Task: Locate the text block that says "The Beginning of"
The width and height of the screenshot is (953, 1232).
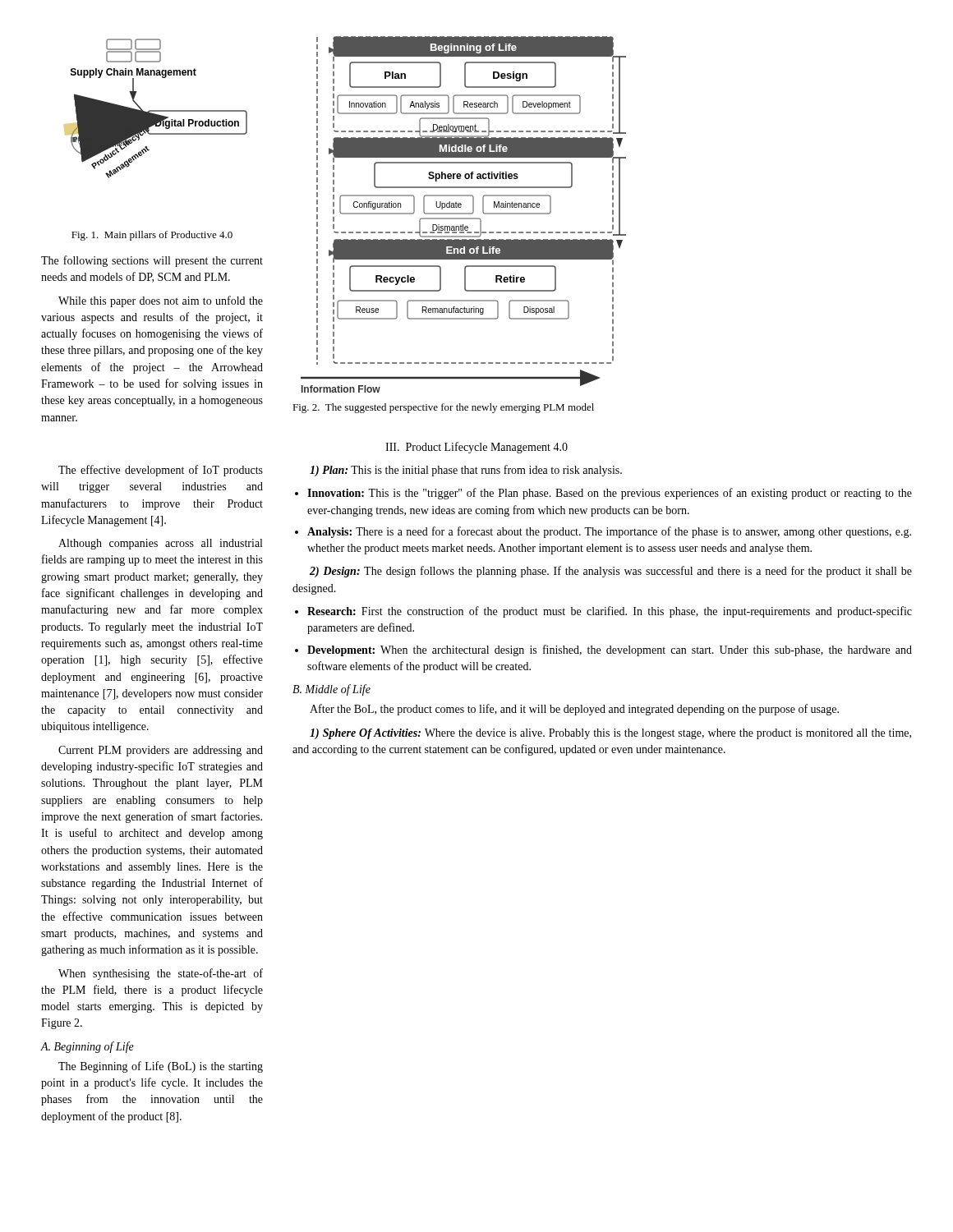Action: [x=152, y=1092]
